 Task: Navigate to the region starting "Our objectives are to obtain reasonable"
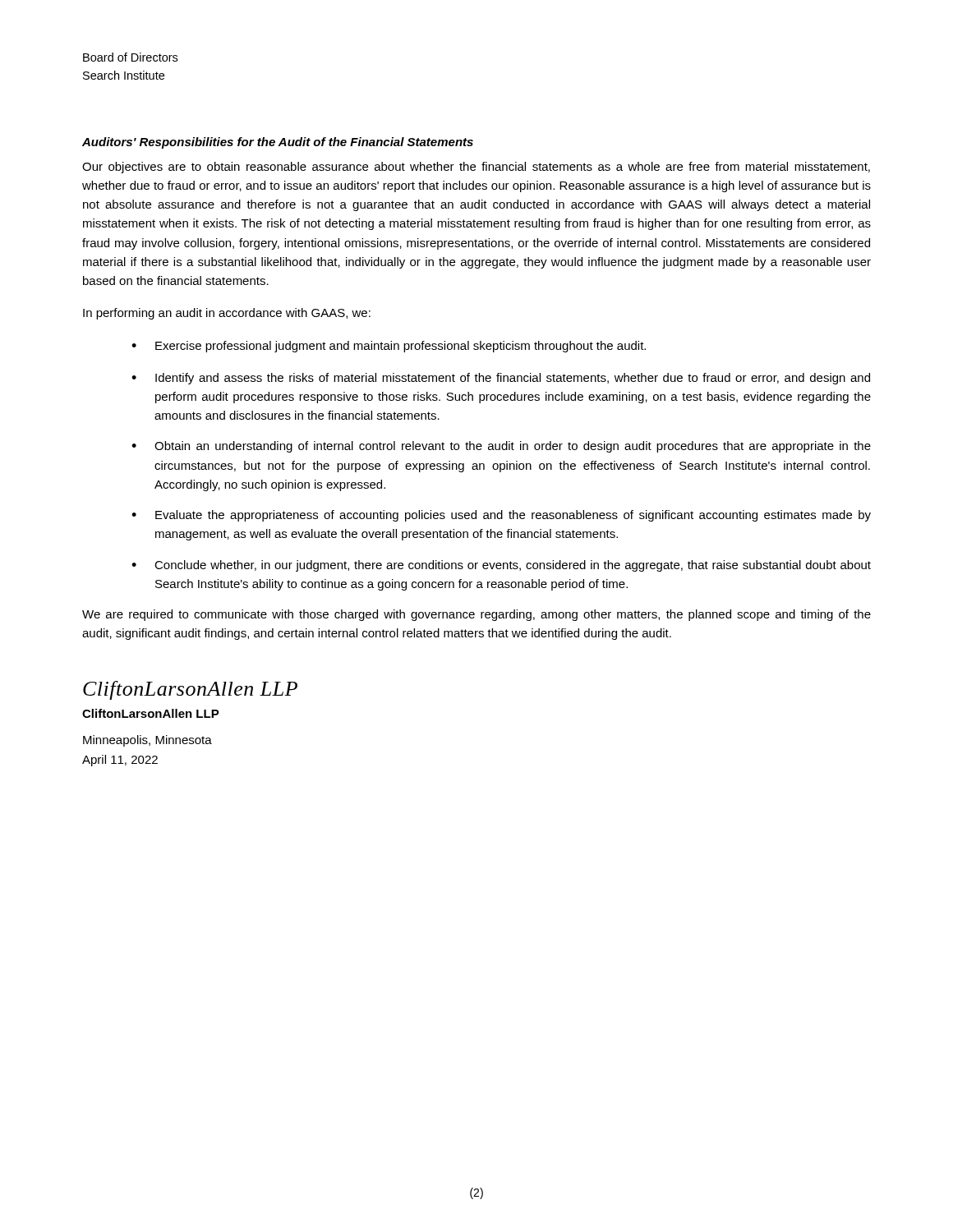pyautogui.click(x=476, y=223)
